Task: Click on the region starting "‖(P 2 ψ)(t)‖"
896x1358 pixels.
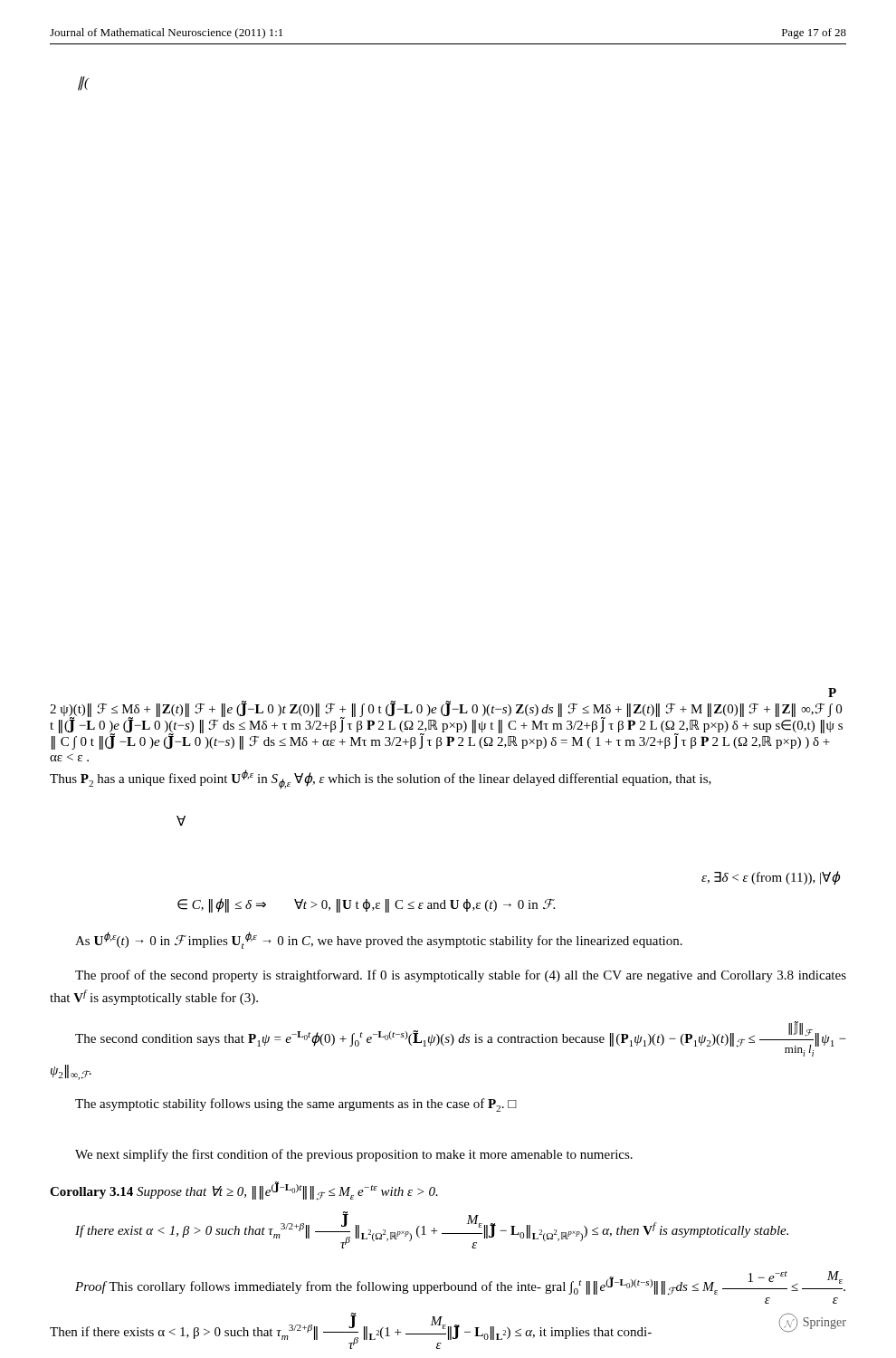Action: click(x=84, y=83)
